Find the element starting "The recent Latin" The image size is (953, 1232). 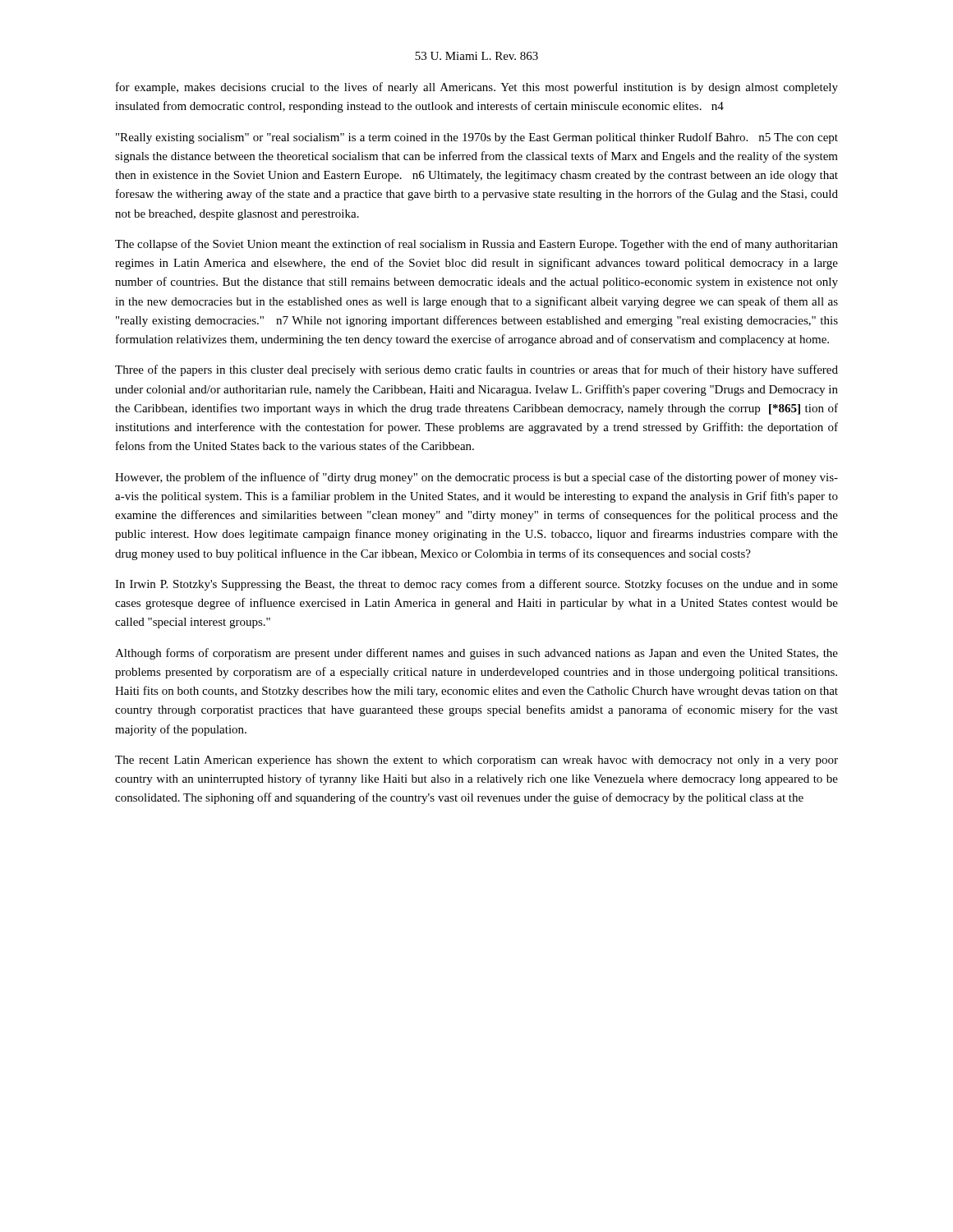click(x=476, y=779)
